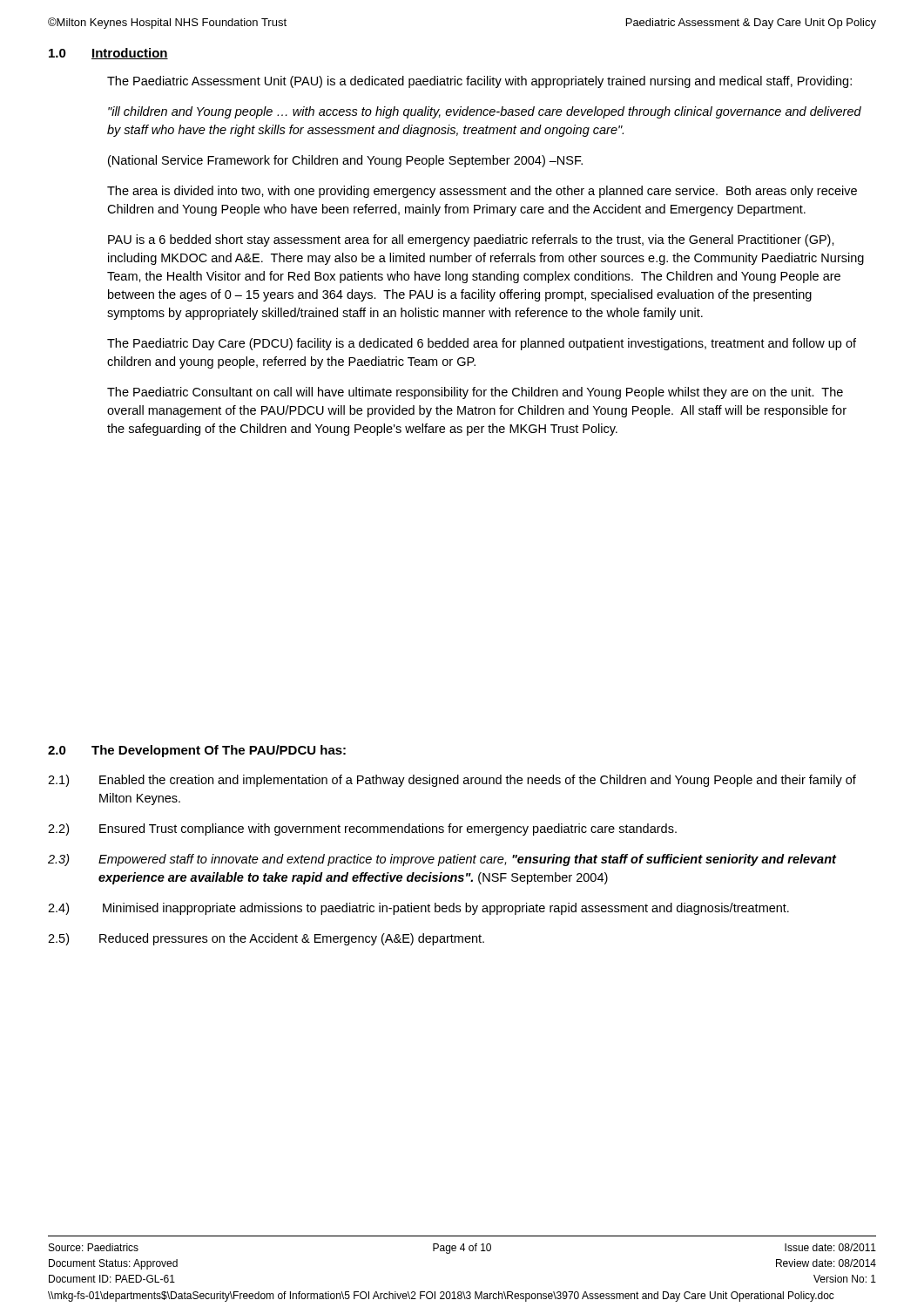Screen dimensions: 1307x924
Task: Where is the passage that starts "The Paediatric Consultant on call will"?
Action: [x=477, y=411]
